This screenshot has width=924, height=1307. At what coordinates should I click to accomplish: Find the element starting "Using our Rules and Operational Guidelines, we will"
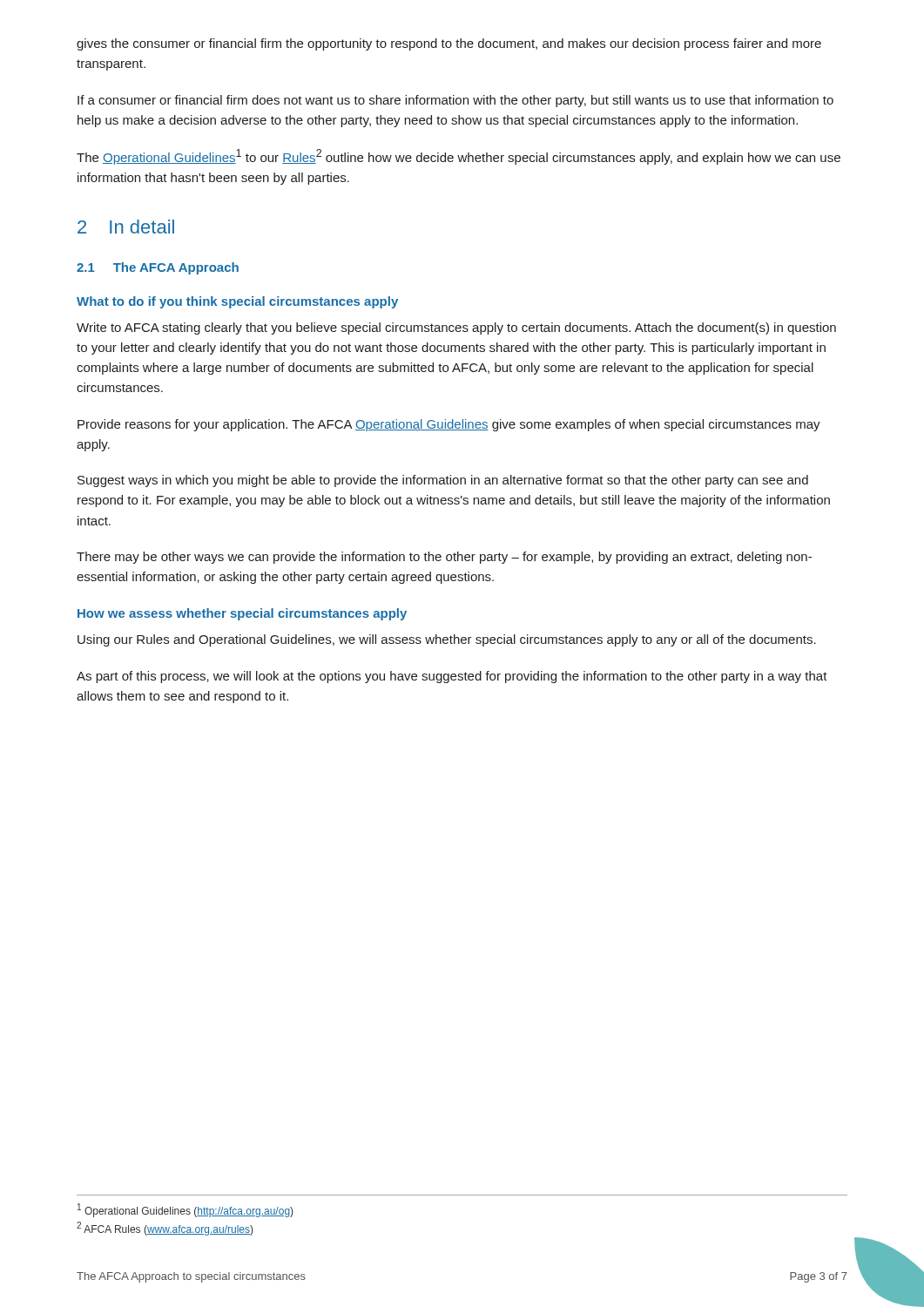(447, 639)
